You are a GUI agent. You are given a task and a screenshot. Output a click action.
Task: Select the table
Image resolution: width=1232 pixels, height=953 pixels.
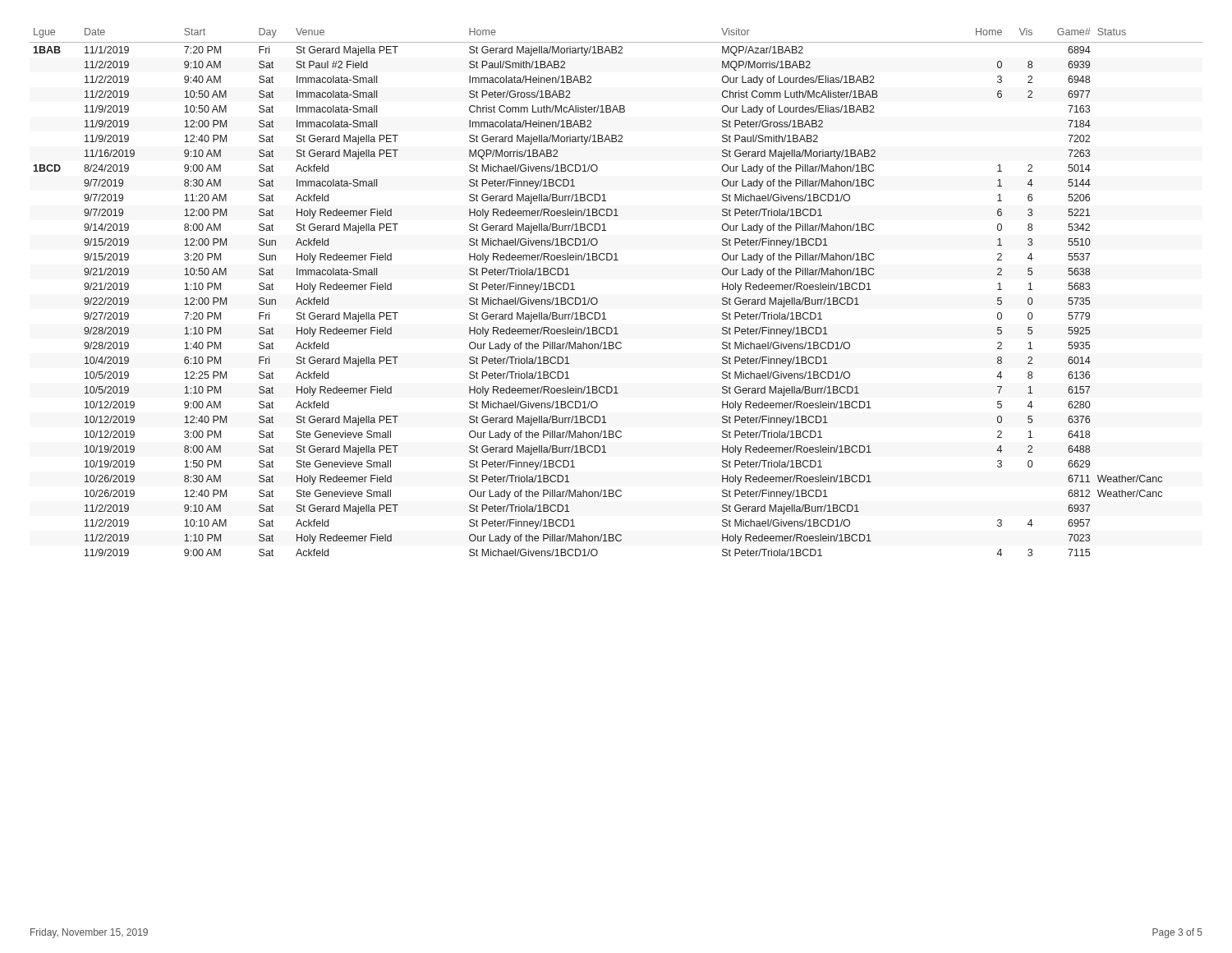click(x=616, y=292)
